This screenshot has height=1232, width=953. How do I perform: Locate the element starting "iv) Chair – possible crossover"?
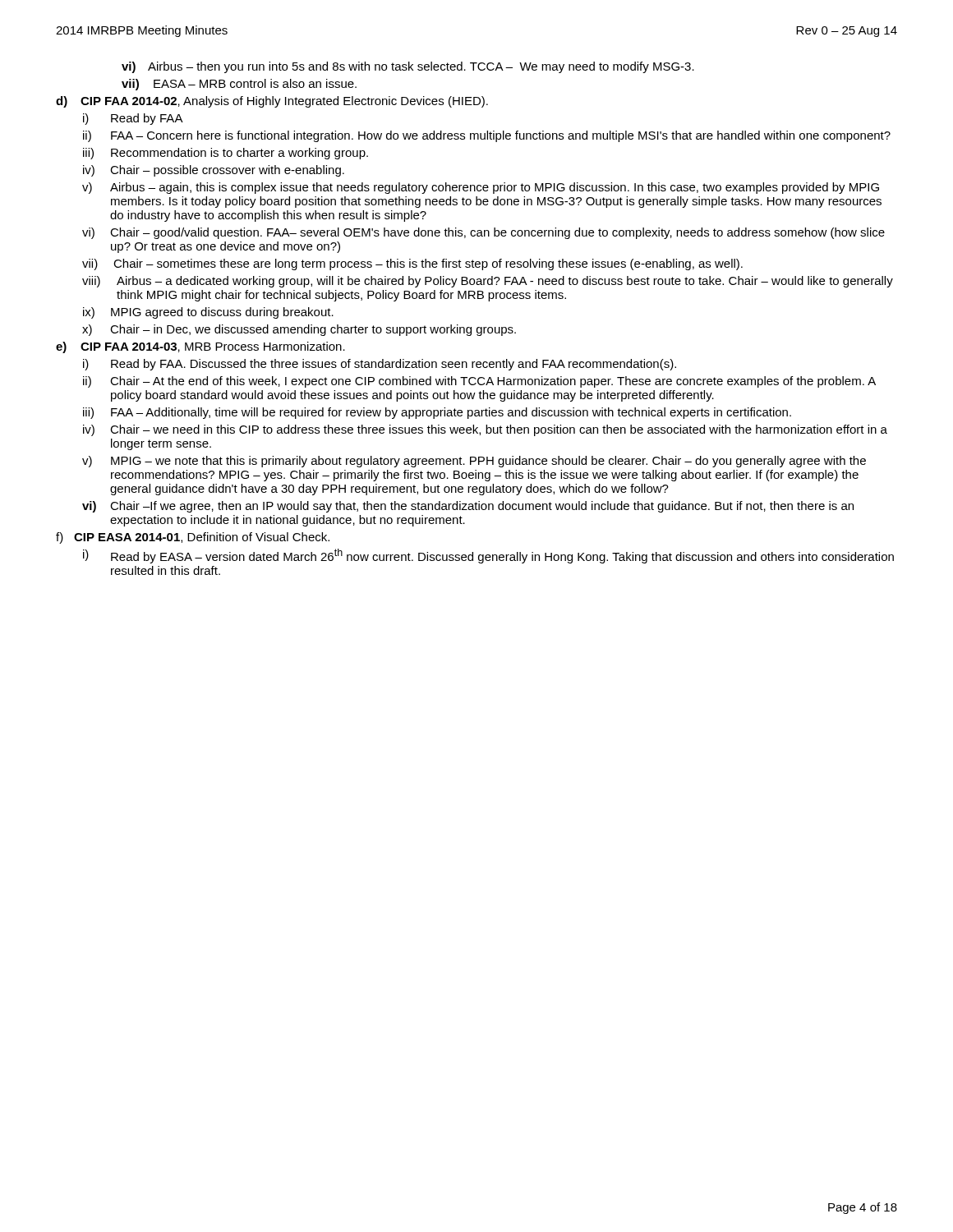(214, 170)
